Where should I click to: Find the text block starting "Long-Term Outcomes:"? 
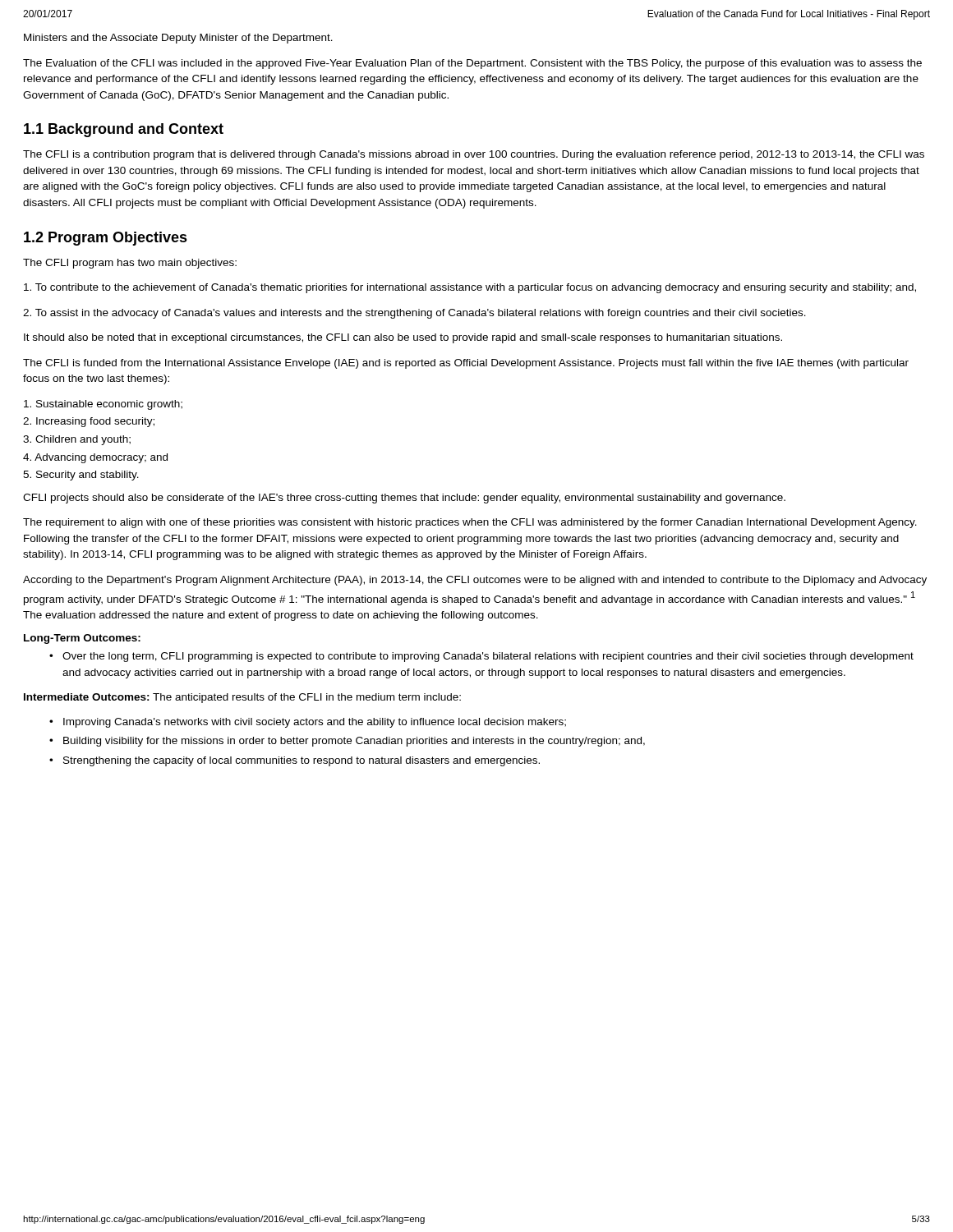[82, 638]
